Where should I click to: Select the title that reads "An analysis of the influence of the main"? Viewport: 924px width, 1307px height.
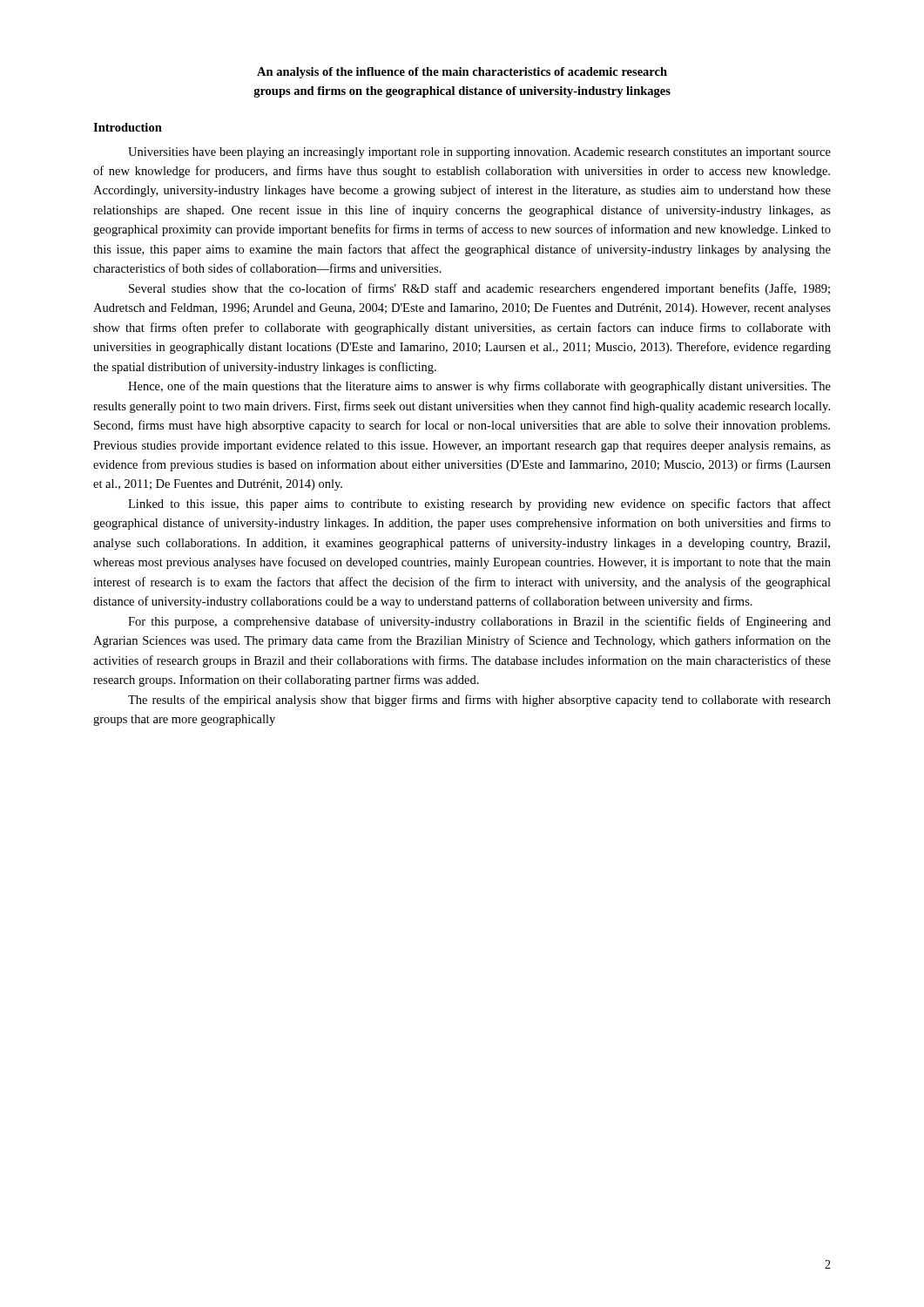tap(462, 82)
